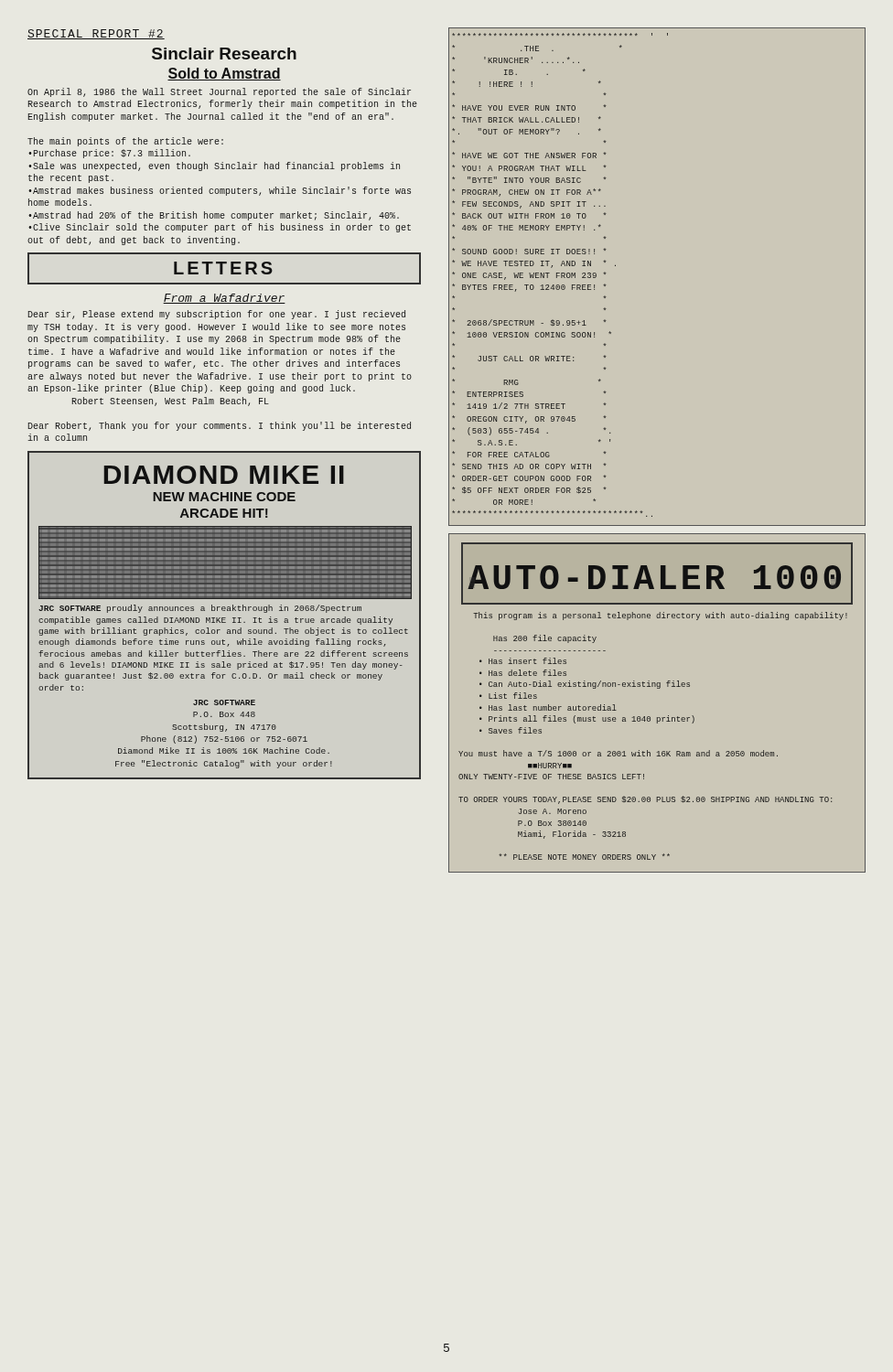Find the block on this page that starts "JRC SOFTWARE P.O."

[x=224, y=733]
